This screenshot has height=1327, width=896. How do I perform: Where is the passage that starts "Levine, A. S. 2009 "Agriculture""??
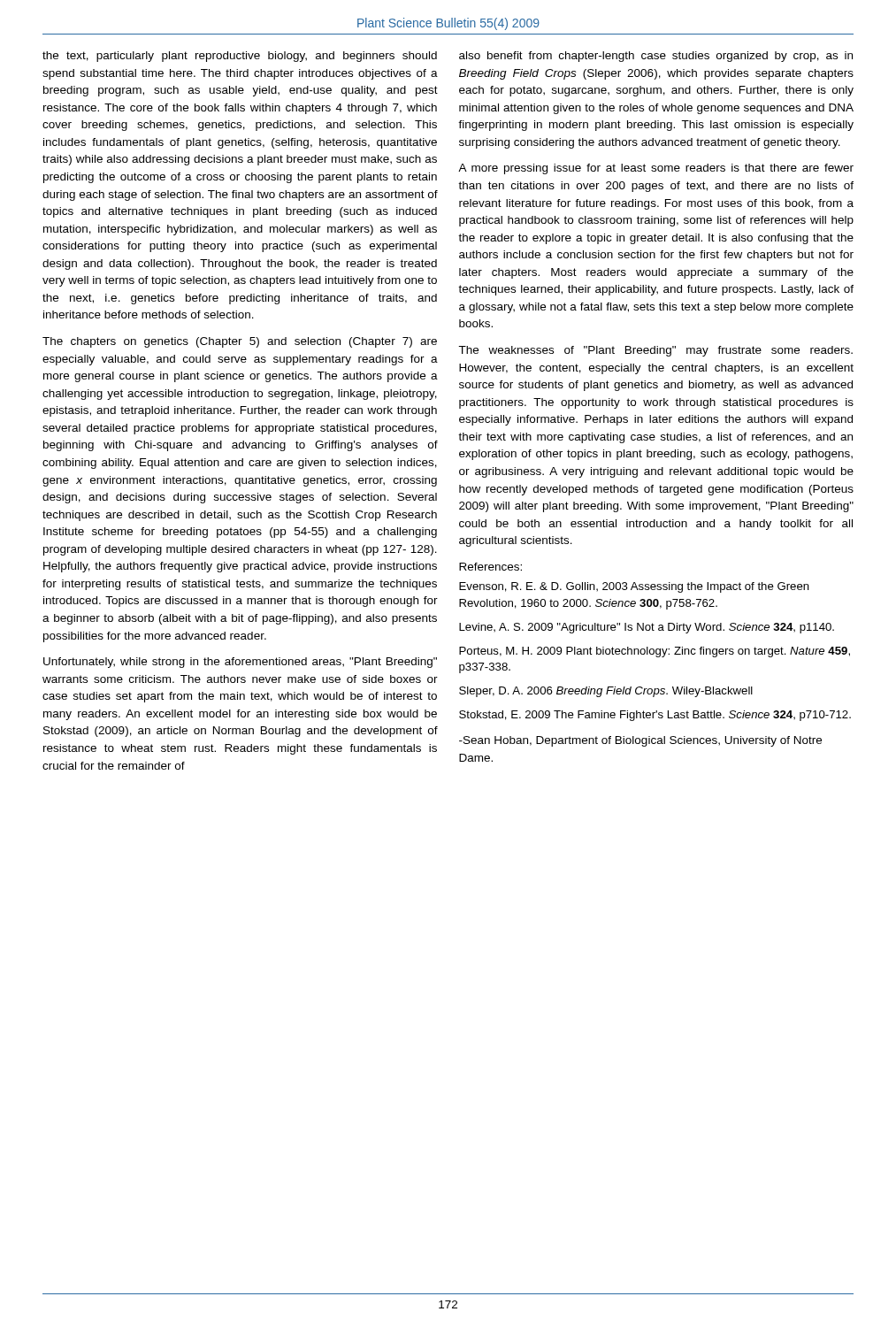click(647, 627)
